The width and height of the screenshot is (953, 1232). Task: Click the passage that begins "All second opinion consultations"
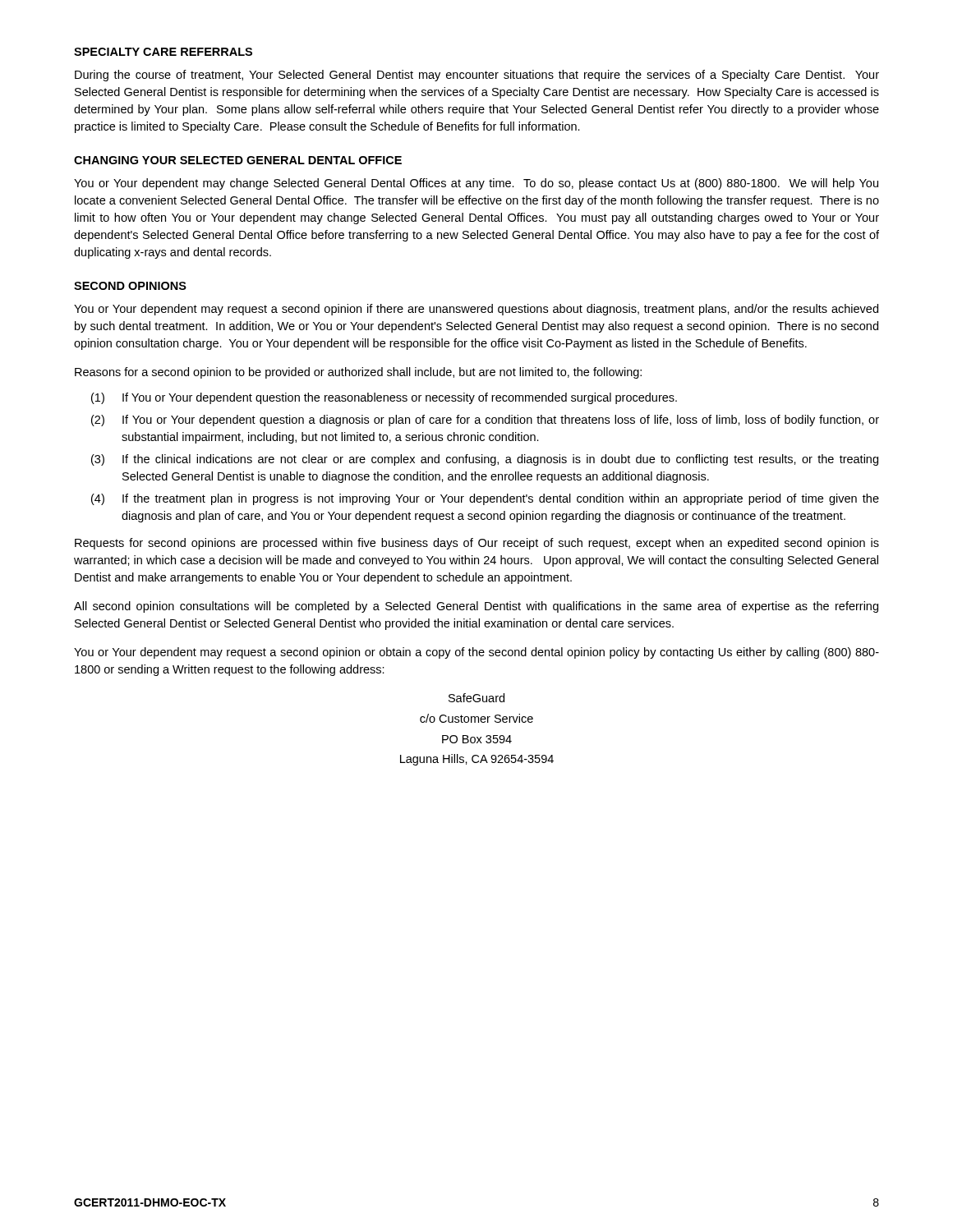point(476,615)
